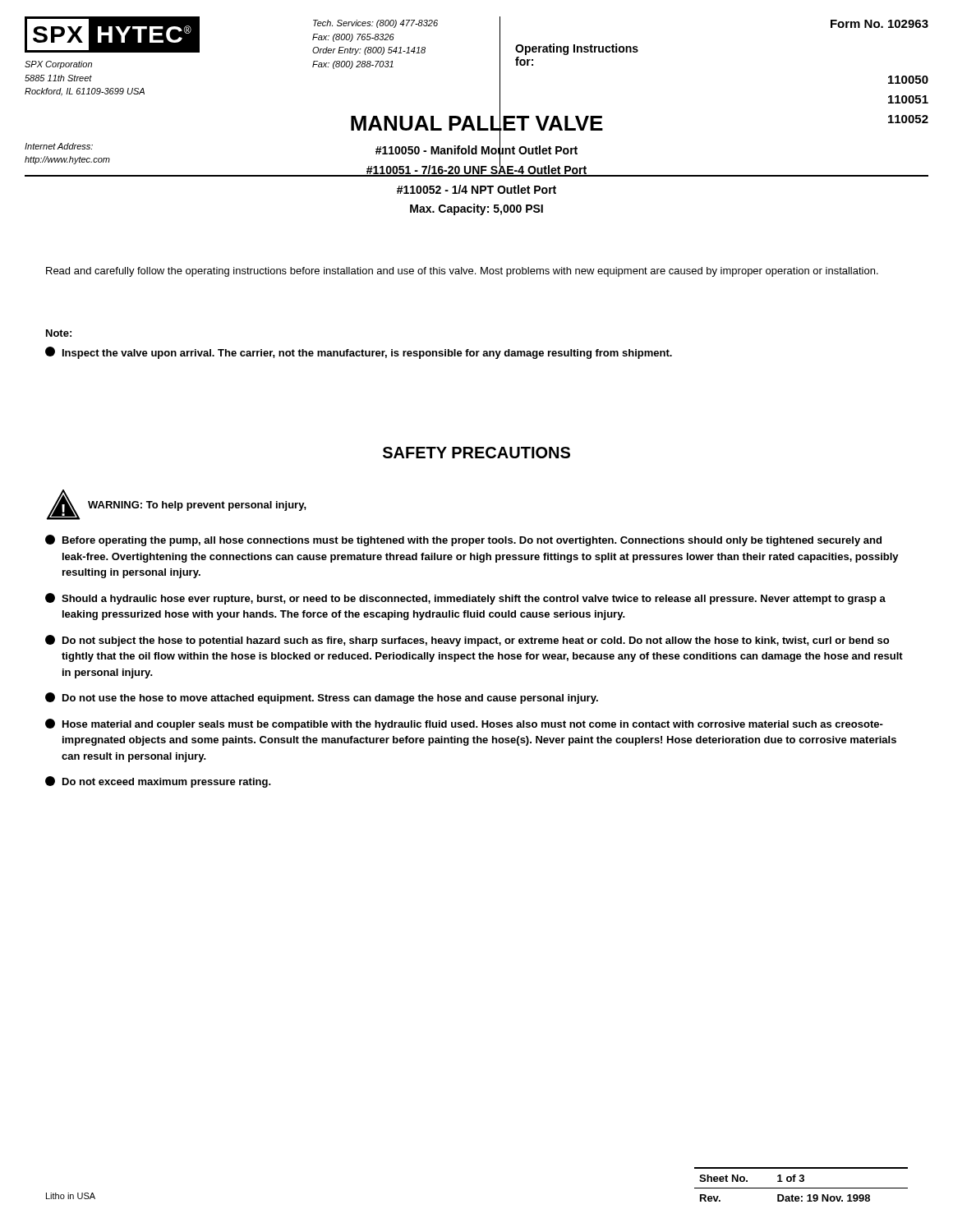953x1232 pixels.
Task: Point to the passage starting "Do not use the hose to"
Action: point(322,698)
